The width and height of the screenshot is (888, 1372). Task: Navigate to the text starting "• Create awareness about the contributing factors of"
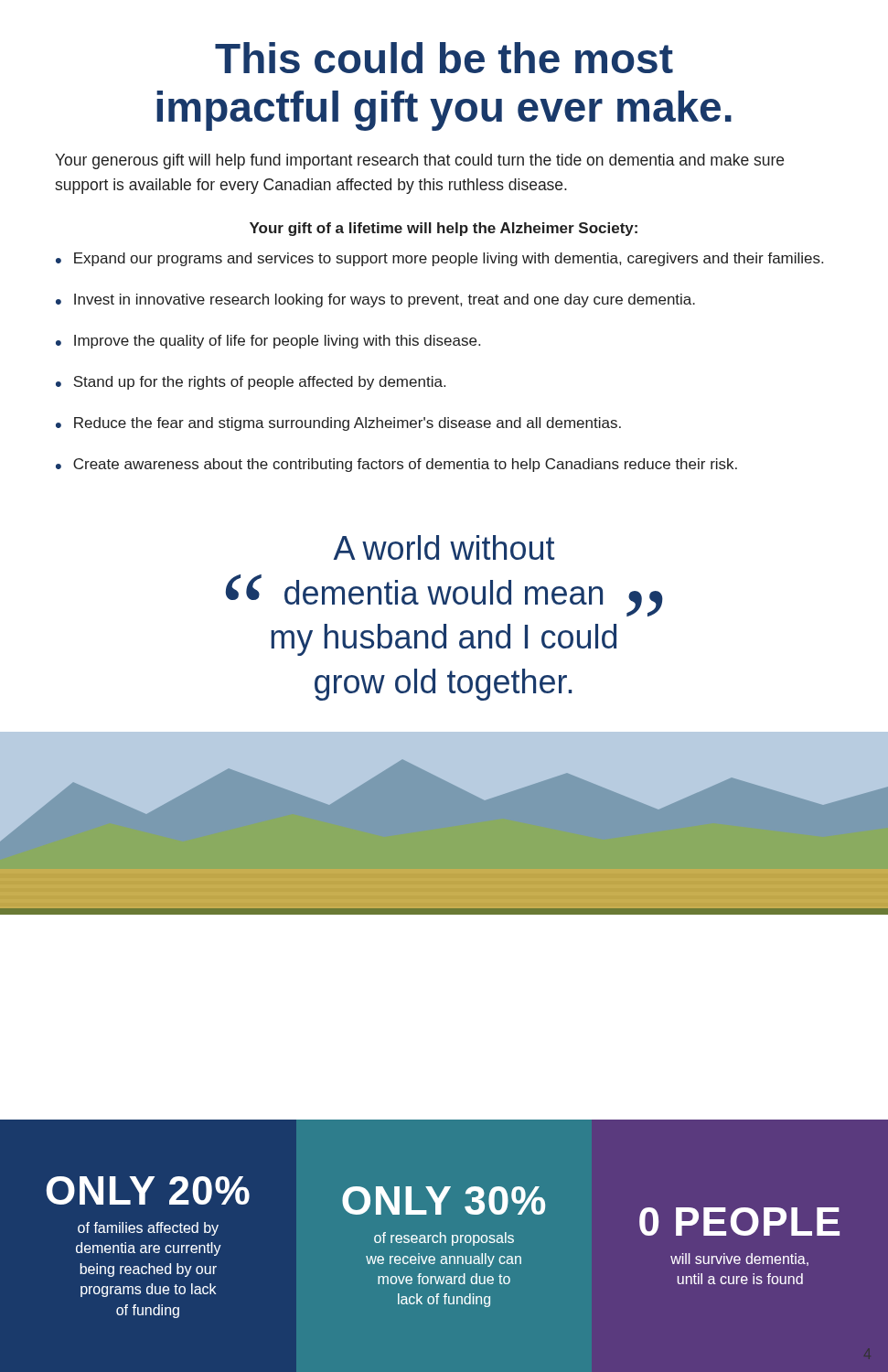point(397,467)
